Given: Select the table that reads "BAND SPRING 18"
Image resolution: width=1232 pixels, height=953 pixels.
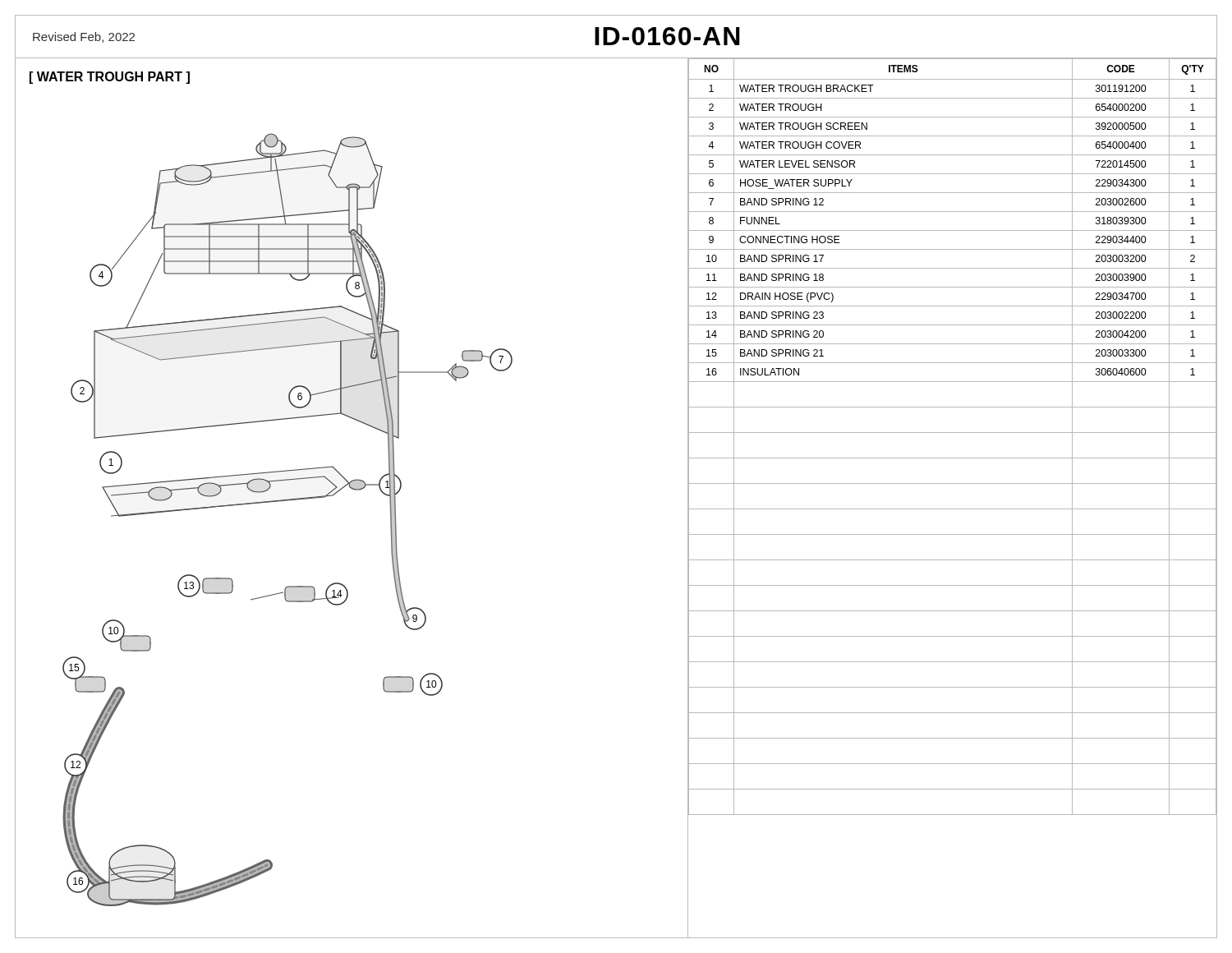Looking at the screenshot, I should pyautogui.click(x=952, y=437).
